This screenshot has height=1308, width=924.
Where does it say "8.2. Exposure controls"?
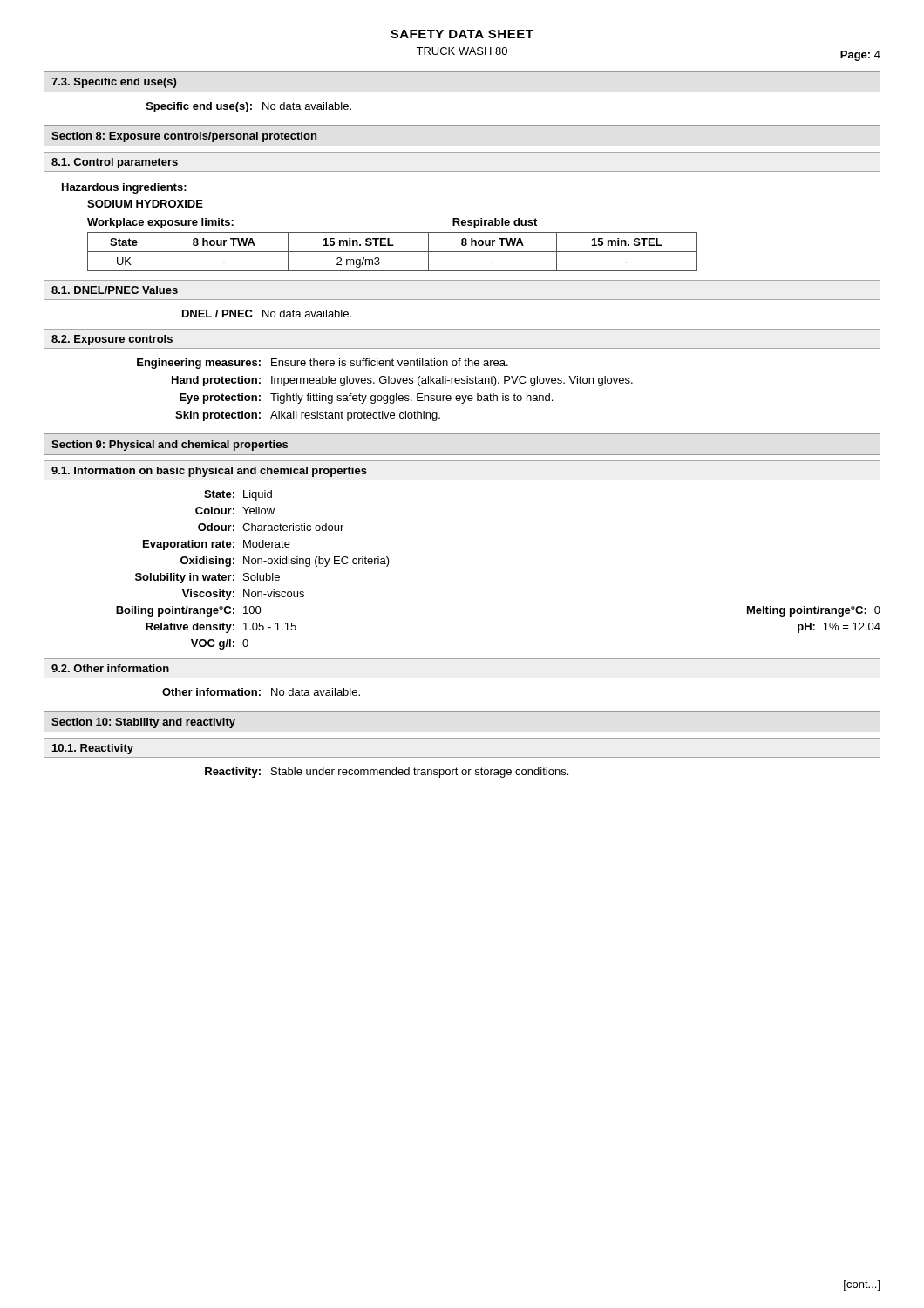(x=112, y=339)
